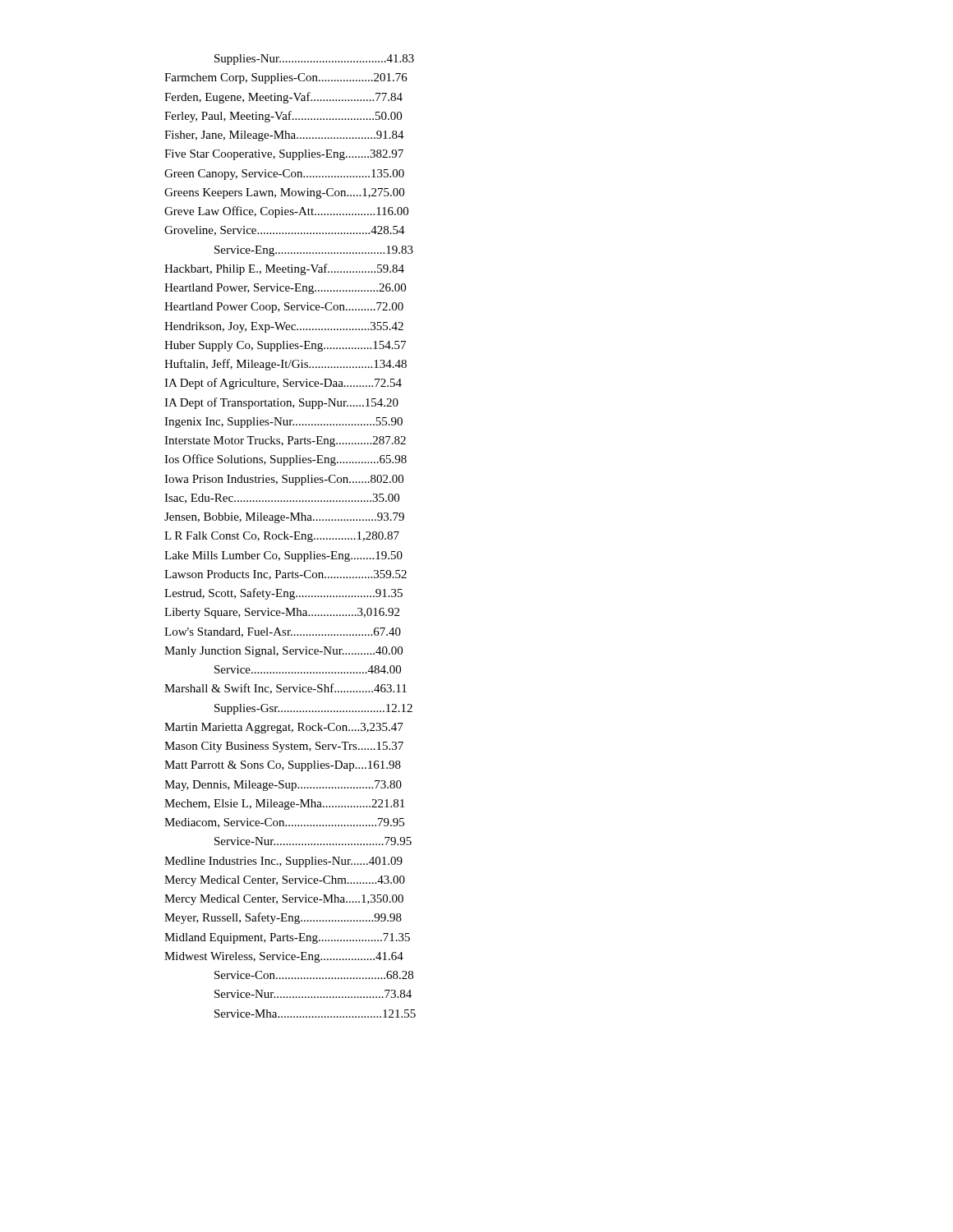
Task: Point to "Midwest Wireless, Service-Eng..................41.64"
Action: [x=284, y=956]
